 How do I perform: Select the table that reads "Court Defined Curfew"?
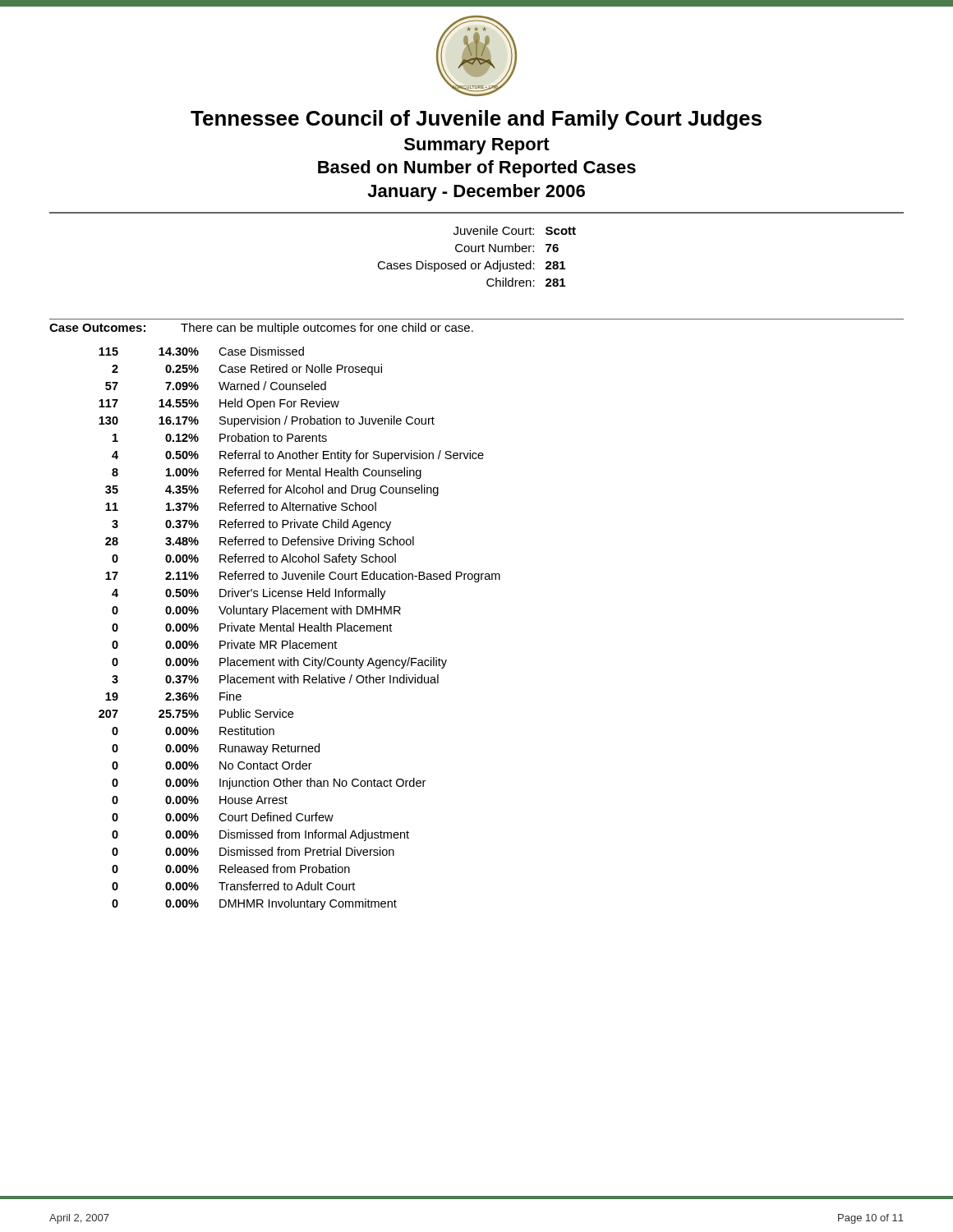(476, 627)
